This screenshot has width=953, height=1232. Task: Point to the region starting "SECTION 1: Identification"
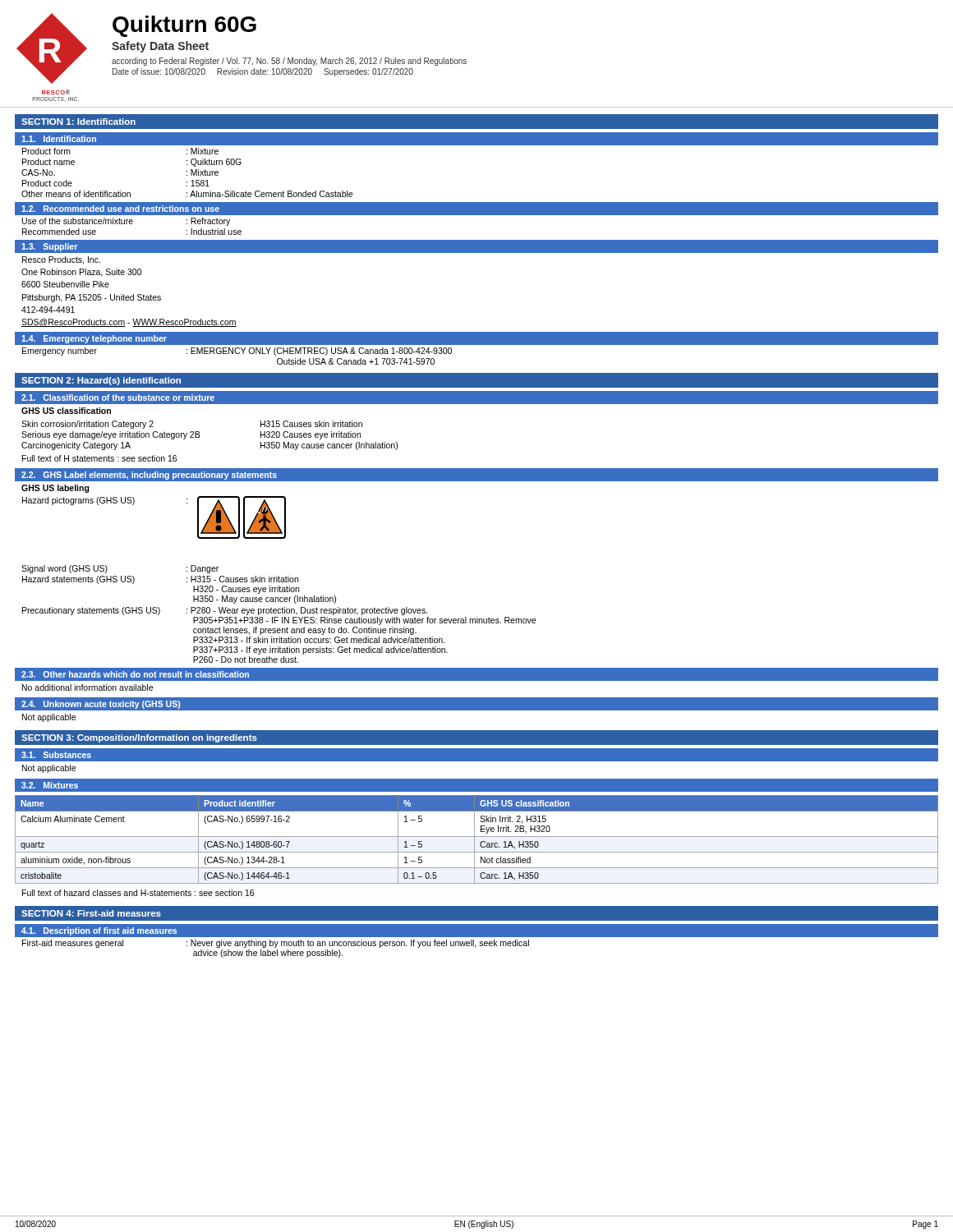[79, 122]
